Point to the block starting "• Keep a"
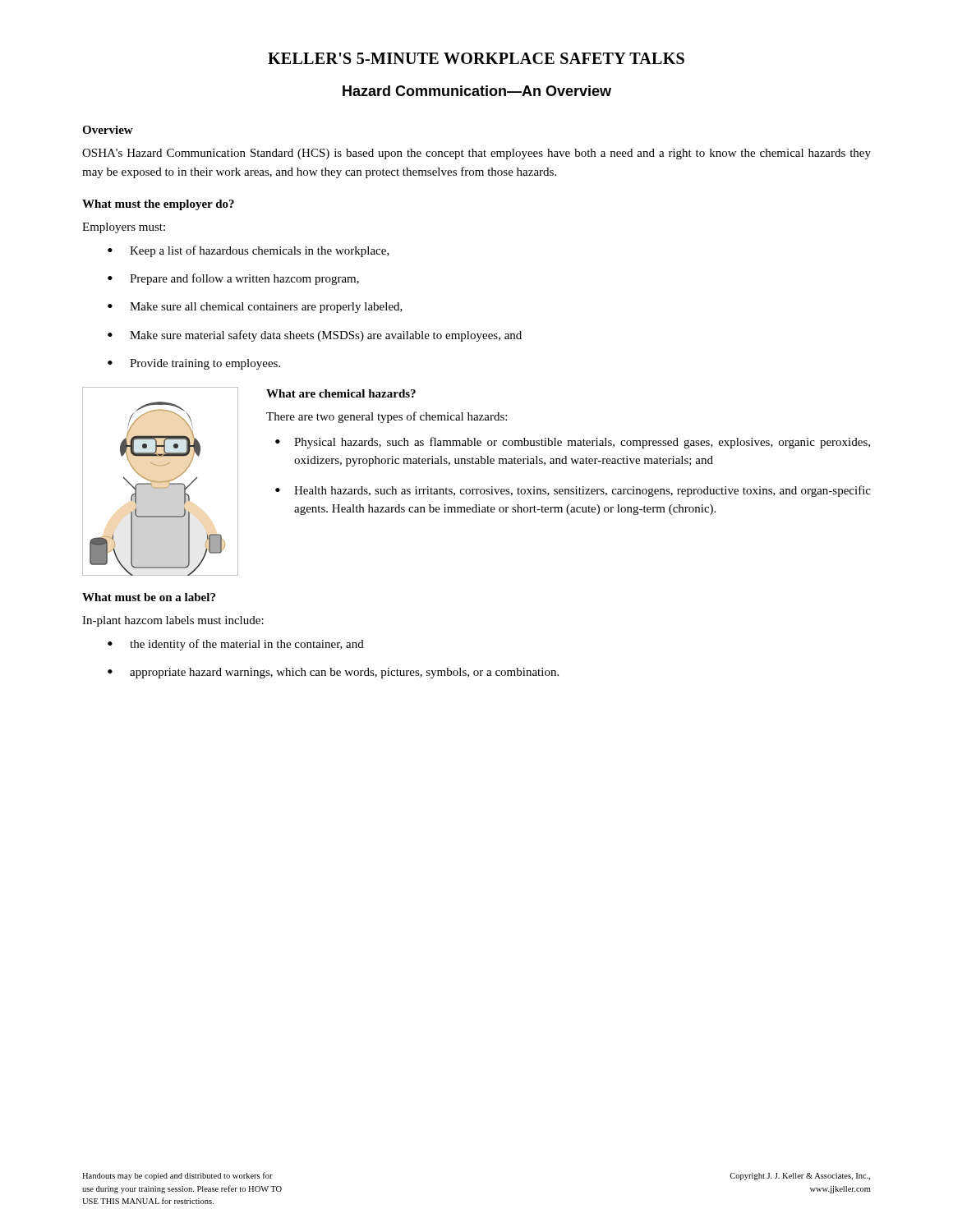The width and height of the screenshot is (953, 1232). pos(249,251)
